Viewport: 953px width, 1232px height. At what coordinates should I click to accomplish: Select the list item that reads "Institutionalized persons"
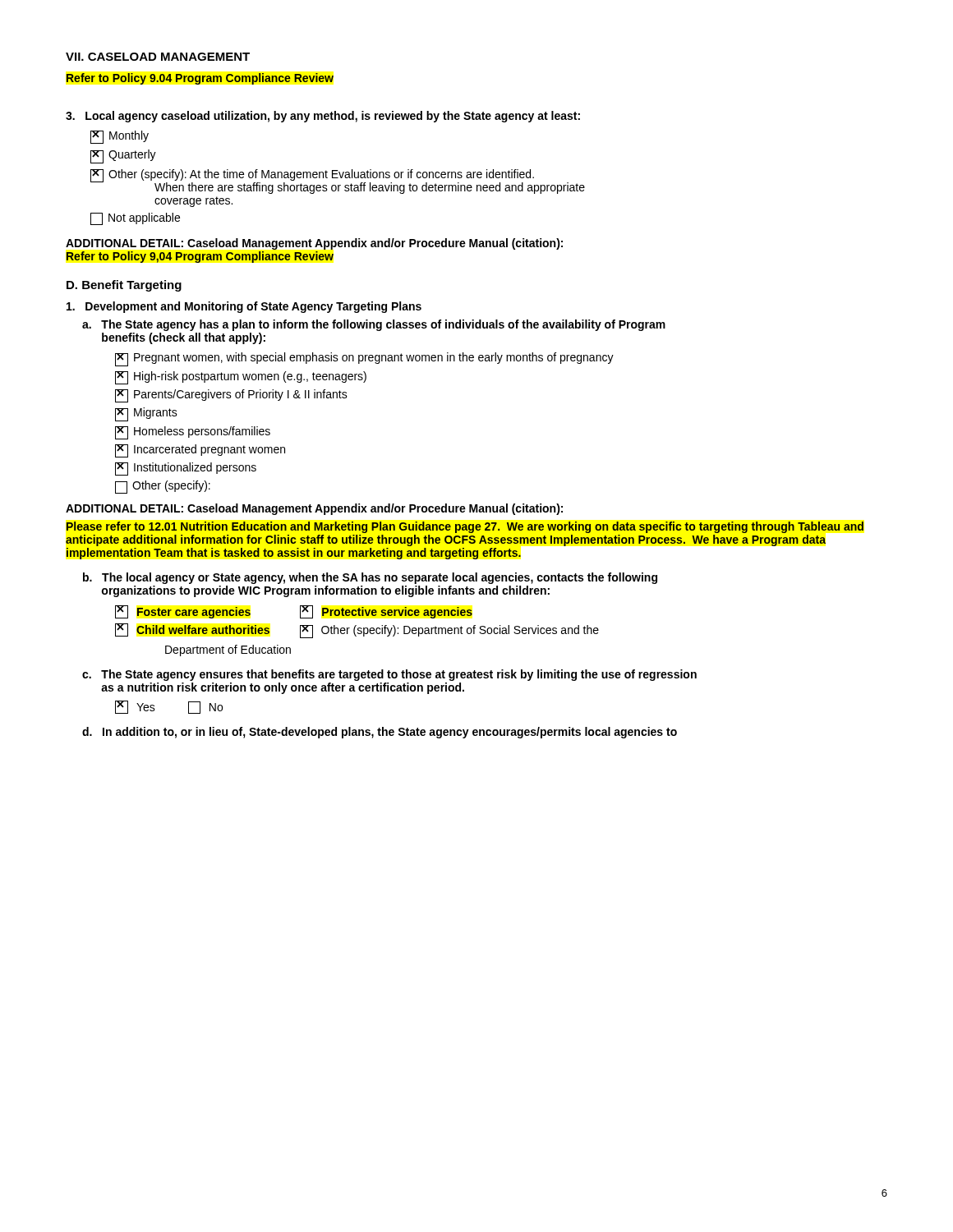(x=186, y=468)
